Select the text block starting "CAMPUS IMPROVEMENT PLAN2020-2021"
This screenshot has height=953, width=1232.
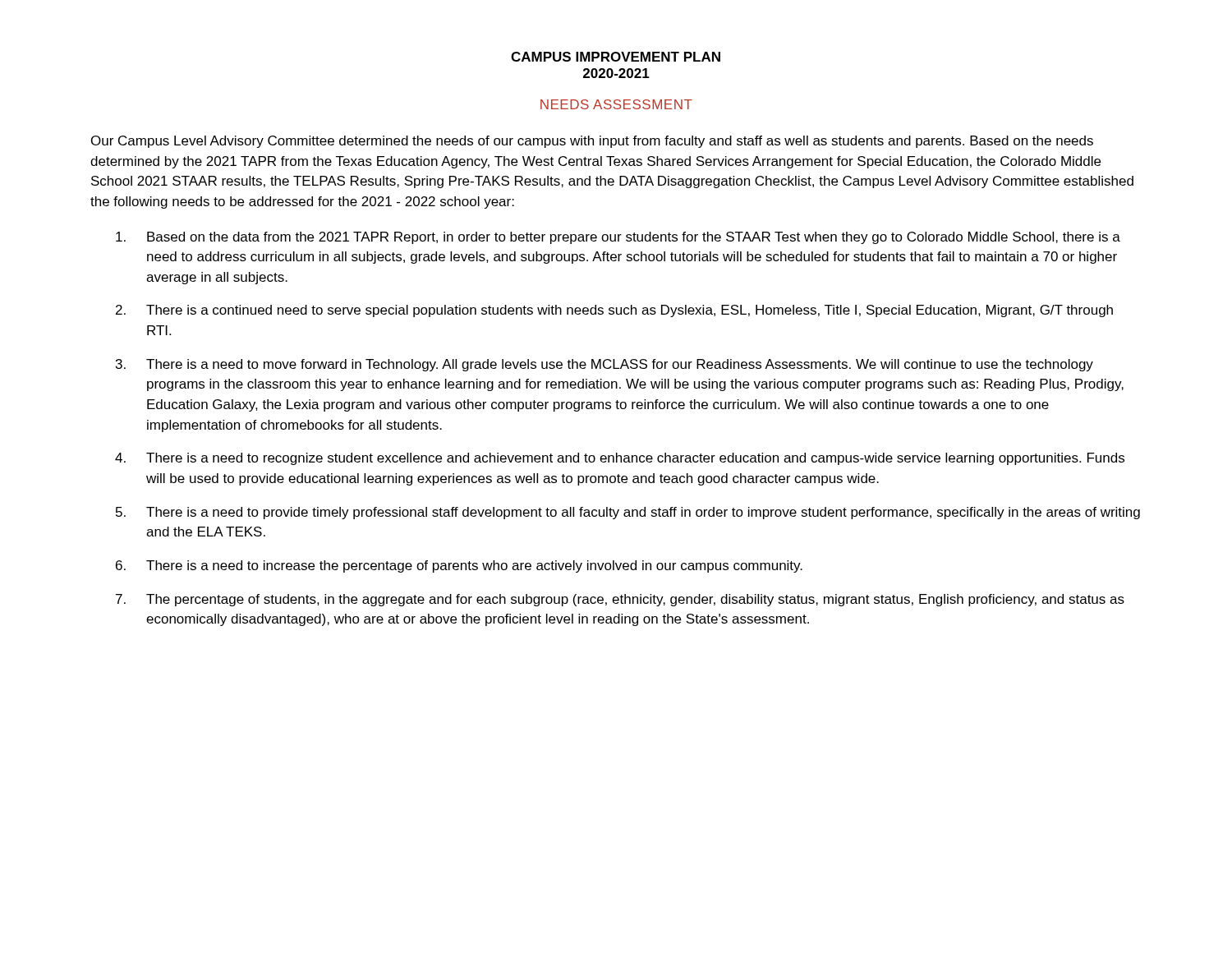[616, 65]
